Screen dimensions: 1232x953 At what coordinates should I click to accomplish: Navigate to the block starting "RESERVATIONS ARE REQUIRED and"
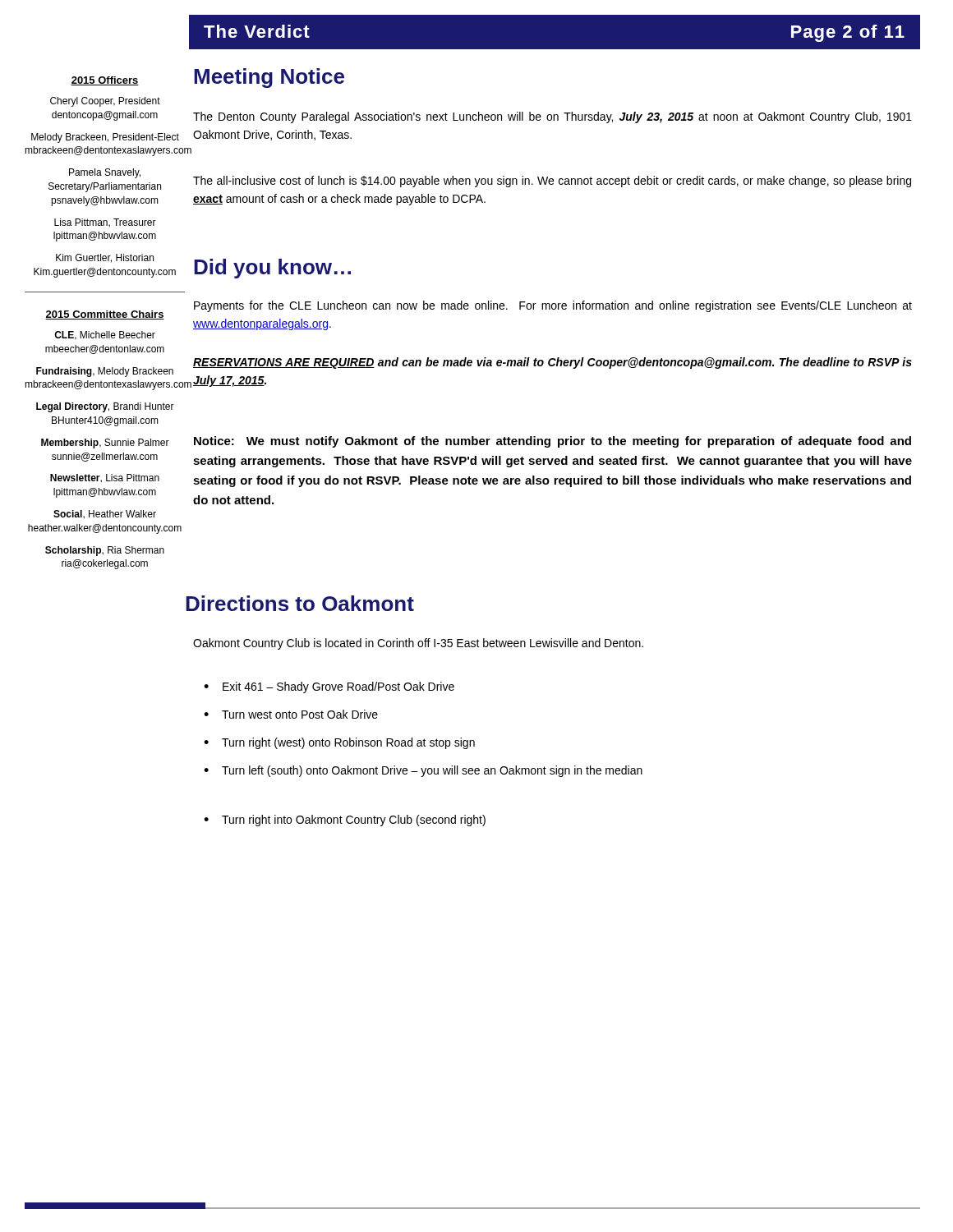(553, 371)
